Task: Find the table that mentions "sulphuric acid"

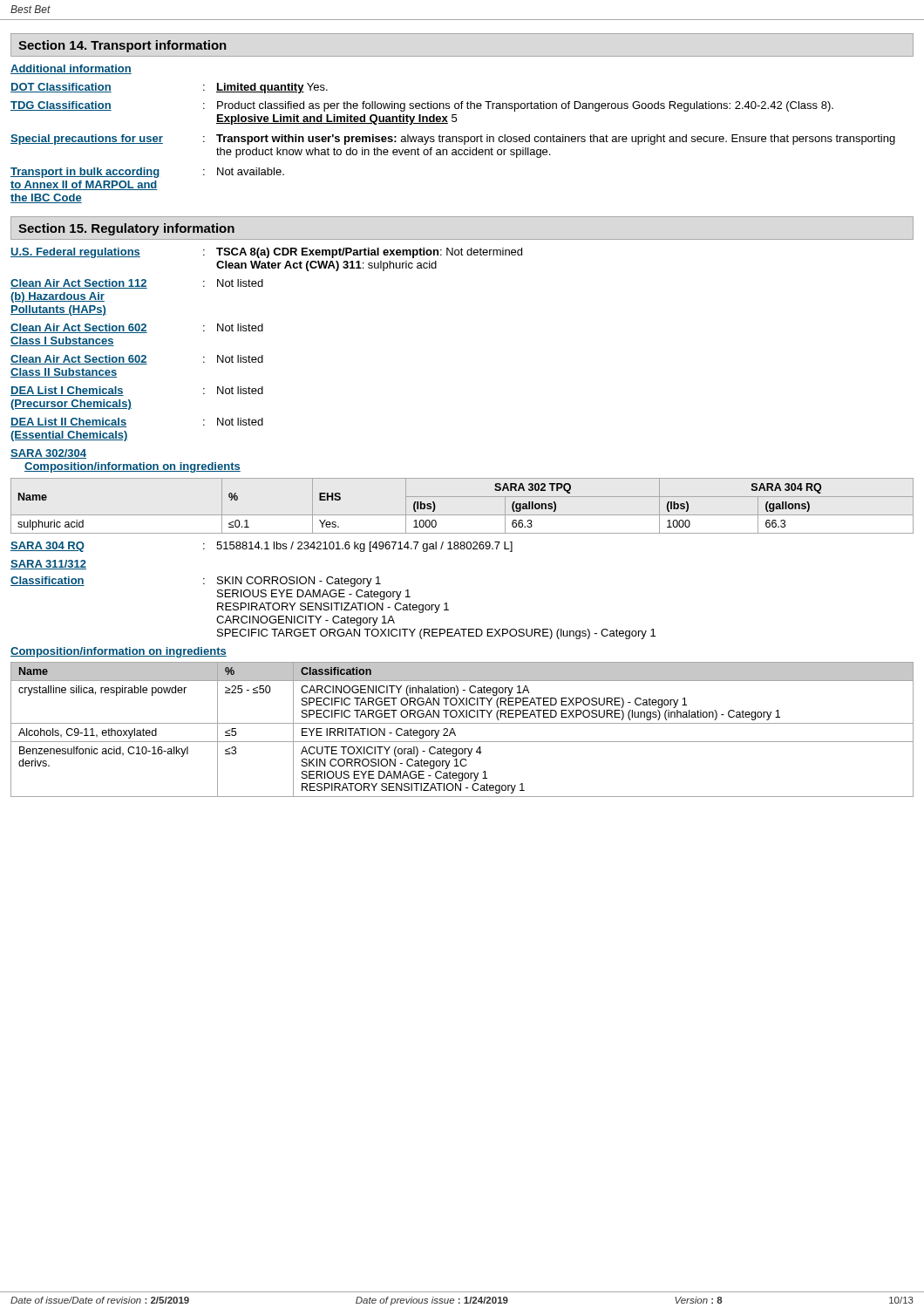Action: [x=462, y=506]
